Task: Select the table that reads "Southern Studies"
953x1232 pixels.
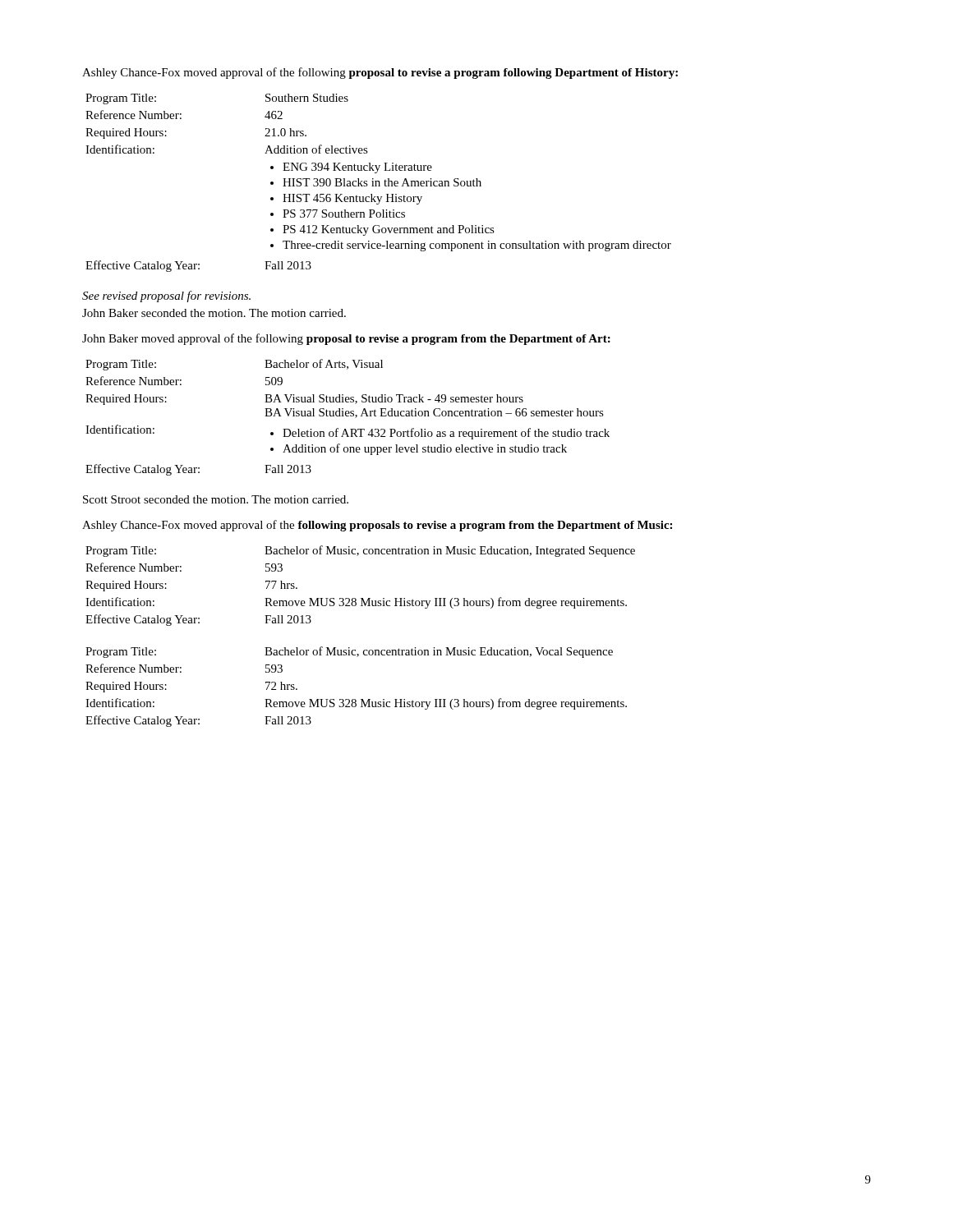Action: 476,182
